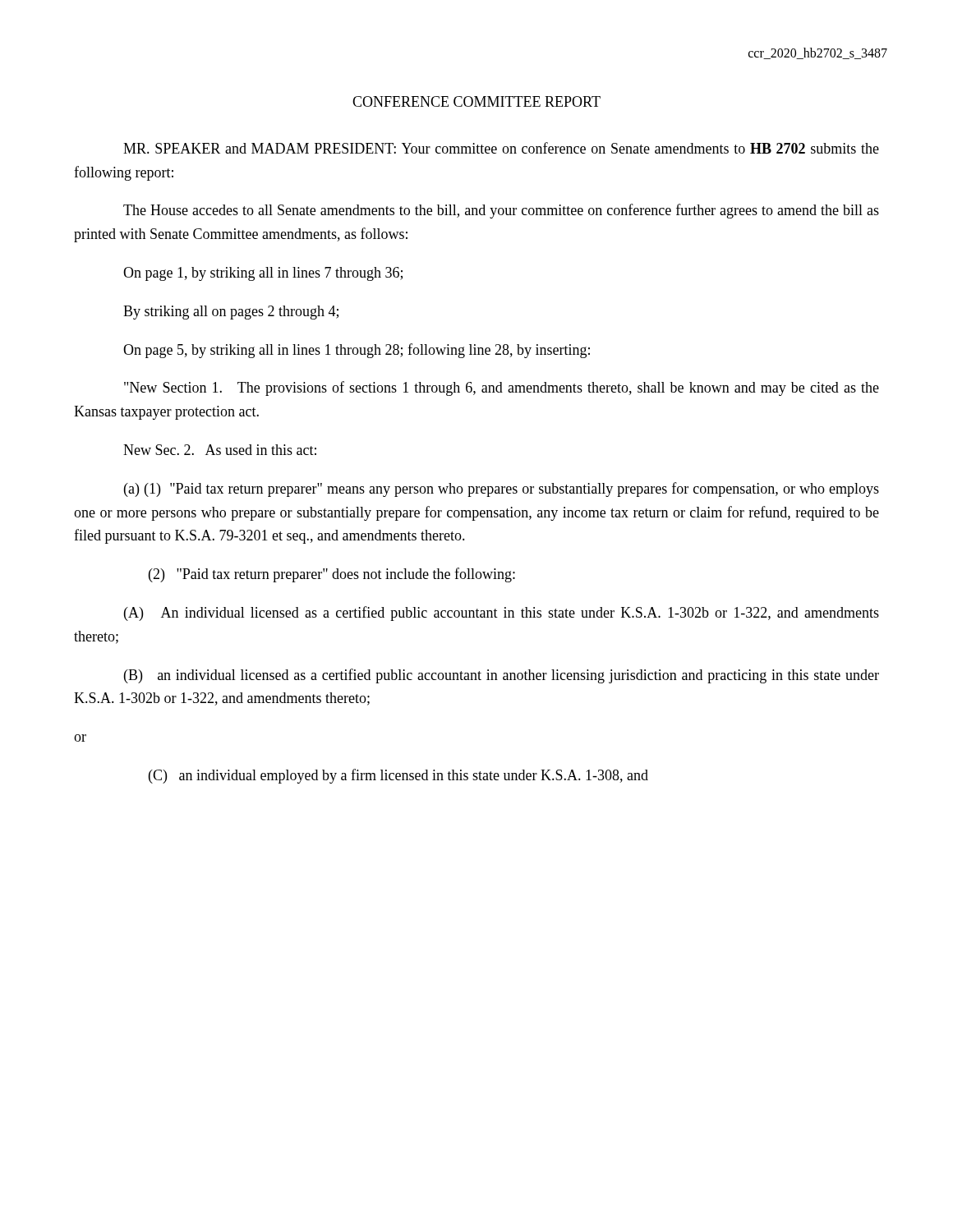Click on the text starting "New Sec. 2. As used in"
Viewport: 953px width, 1232px height.
coord(220,450)
